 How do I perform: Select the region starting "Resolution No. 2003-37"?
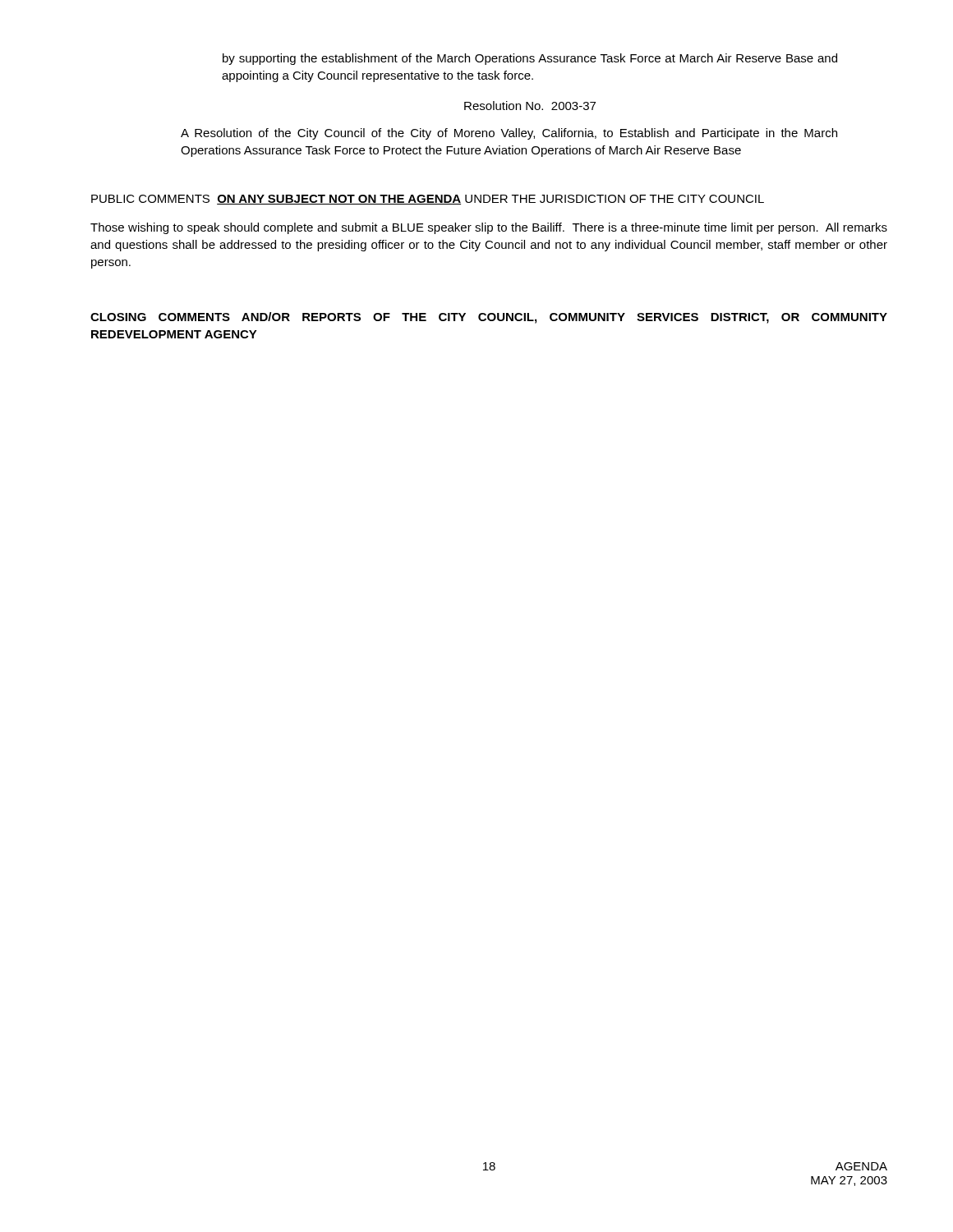pyautogui.click(x=530, y=106)
